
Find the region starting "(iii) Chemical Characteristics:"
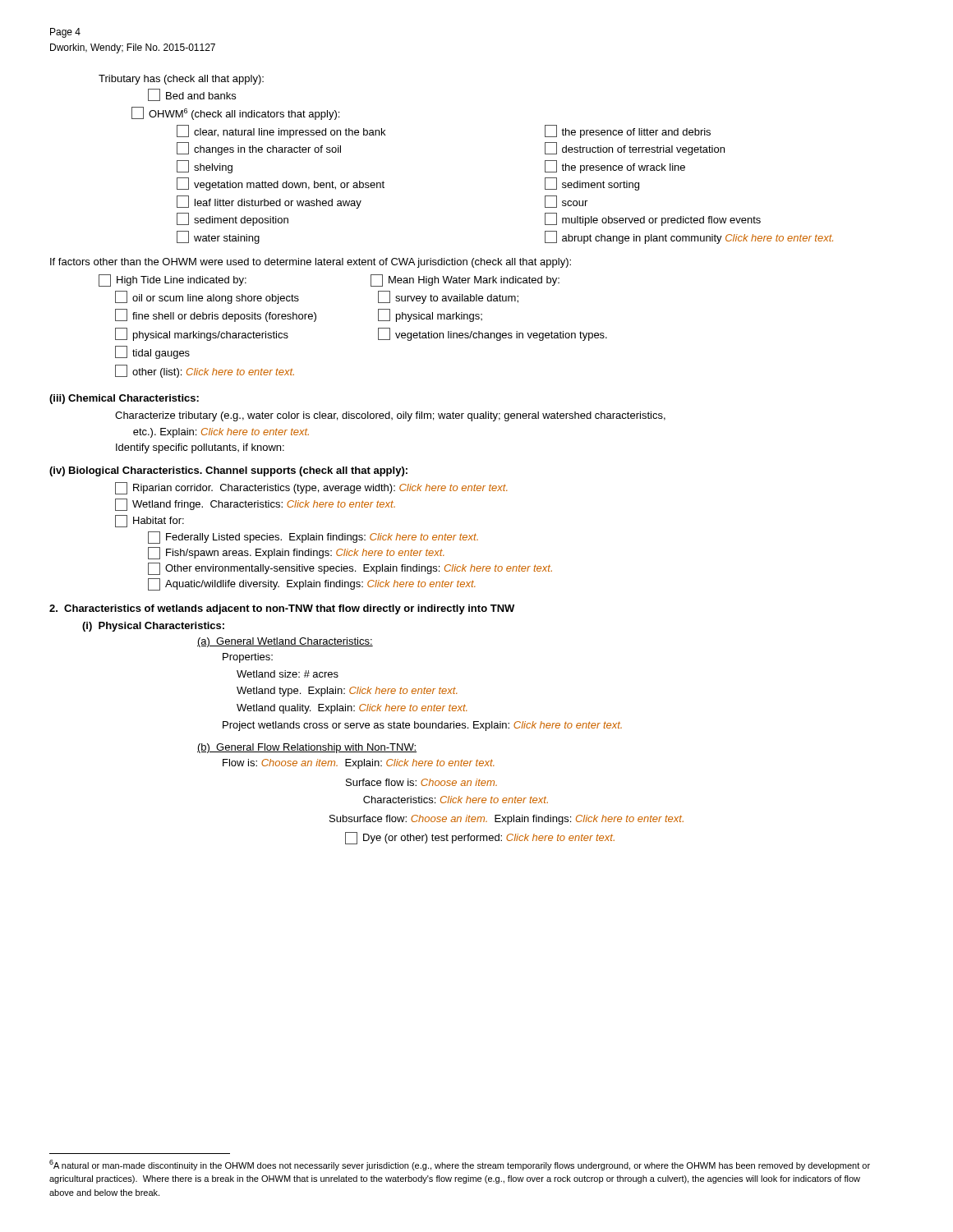coord(124,398)
